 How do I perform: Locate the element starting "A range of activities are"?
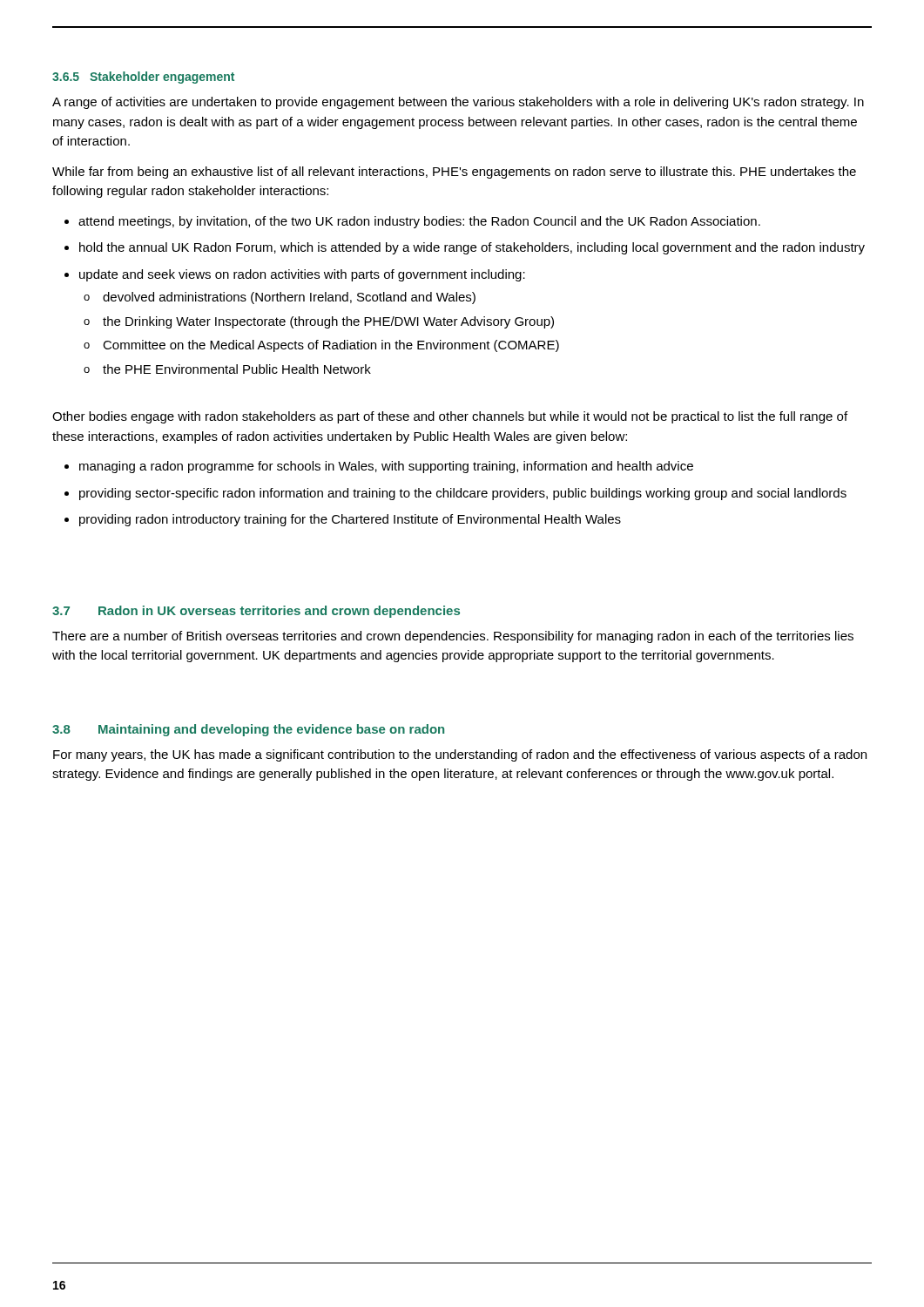pyautogui.click(x=458, y=121)
